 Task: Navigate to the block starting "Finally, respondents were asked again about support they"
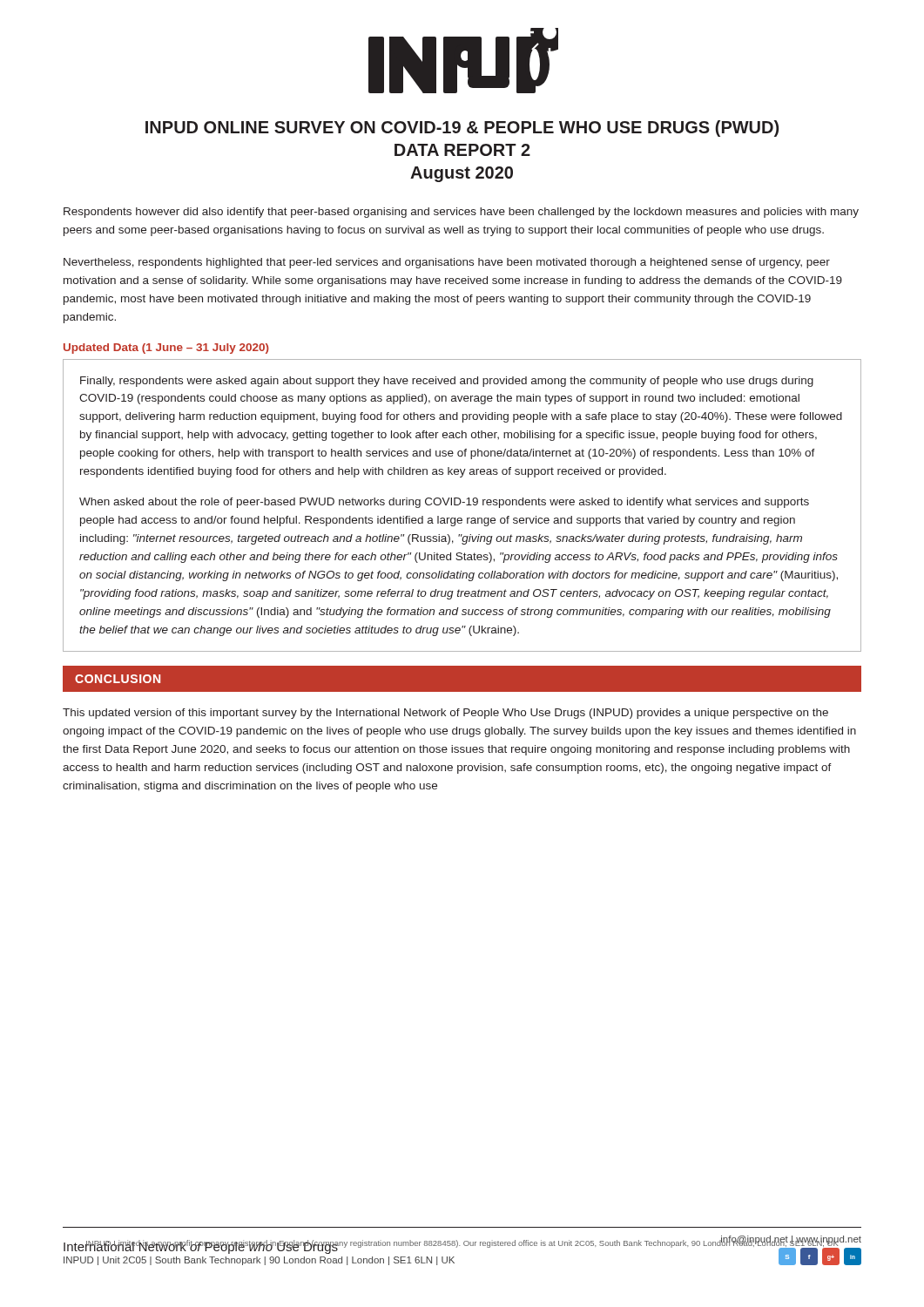(x=462, y=505)
